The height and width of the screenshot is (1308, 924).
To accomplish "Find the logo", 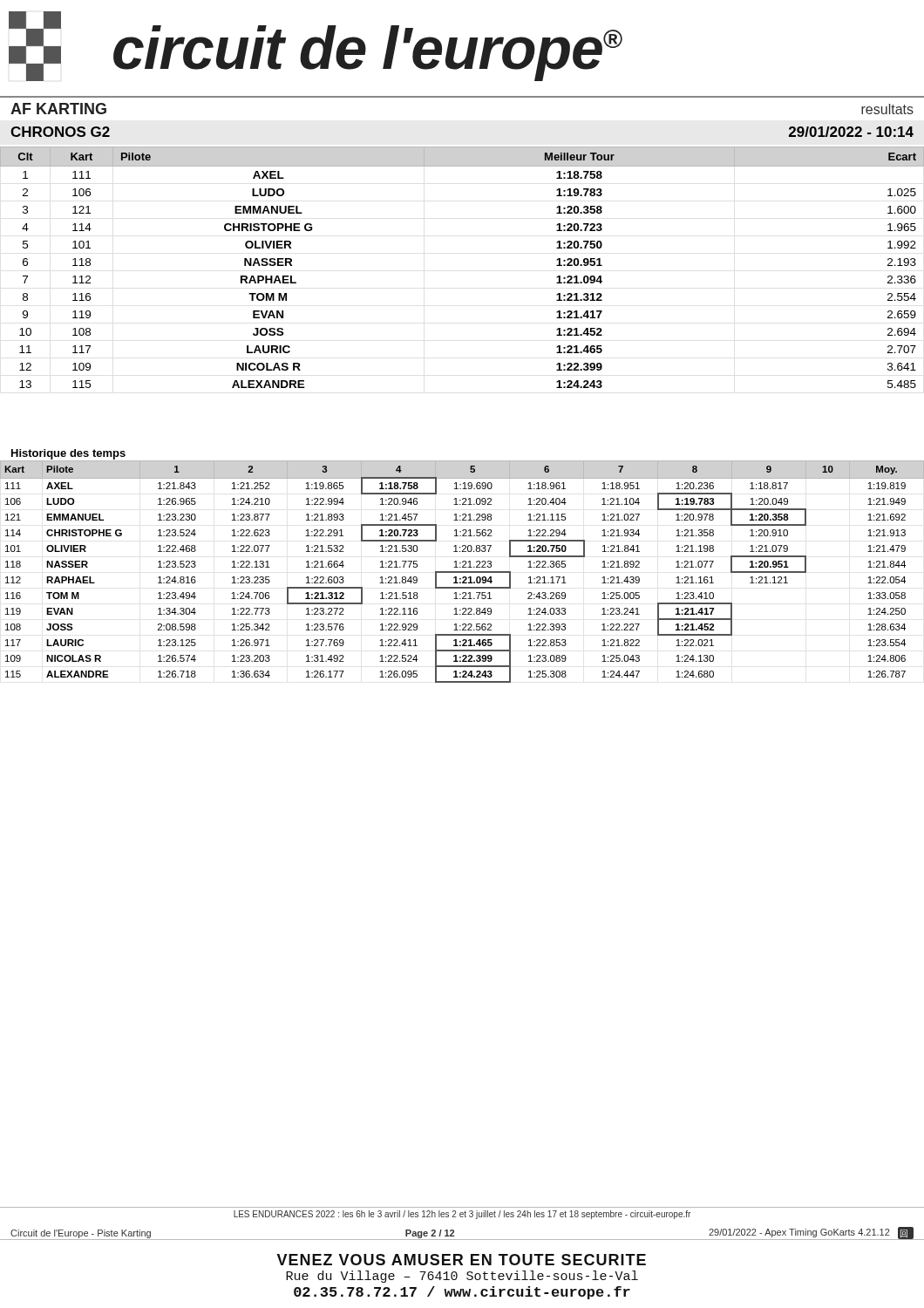I will point(462,48).
